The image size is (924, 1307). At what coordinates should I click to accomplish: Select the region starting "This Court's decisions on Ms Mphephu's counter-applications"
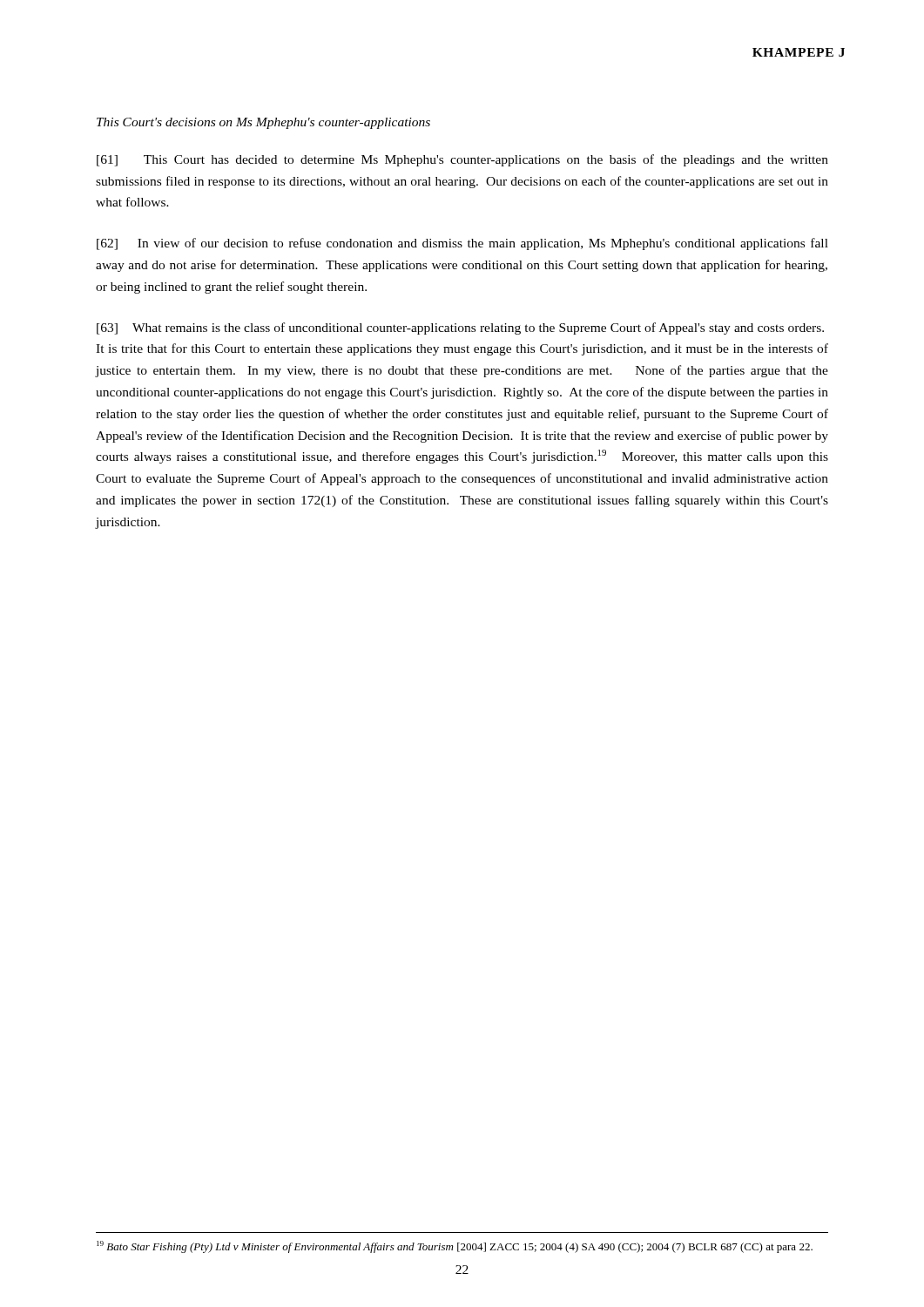coord(263,122)
